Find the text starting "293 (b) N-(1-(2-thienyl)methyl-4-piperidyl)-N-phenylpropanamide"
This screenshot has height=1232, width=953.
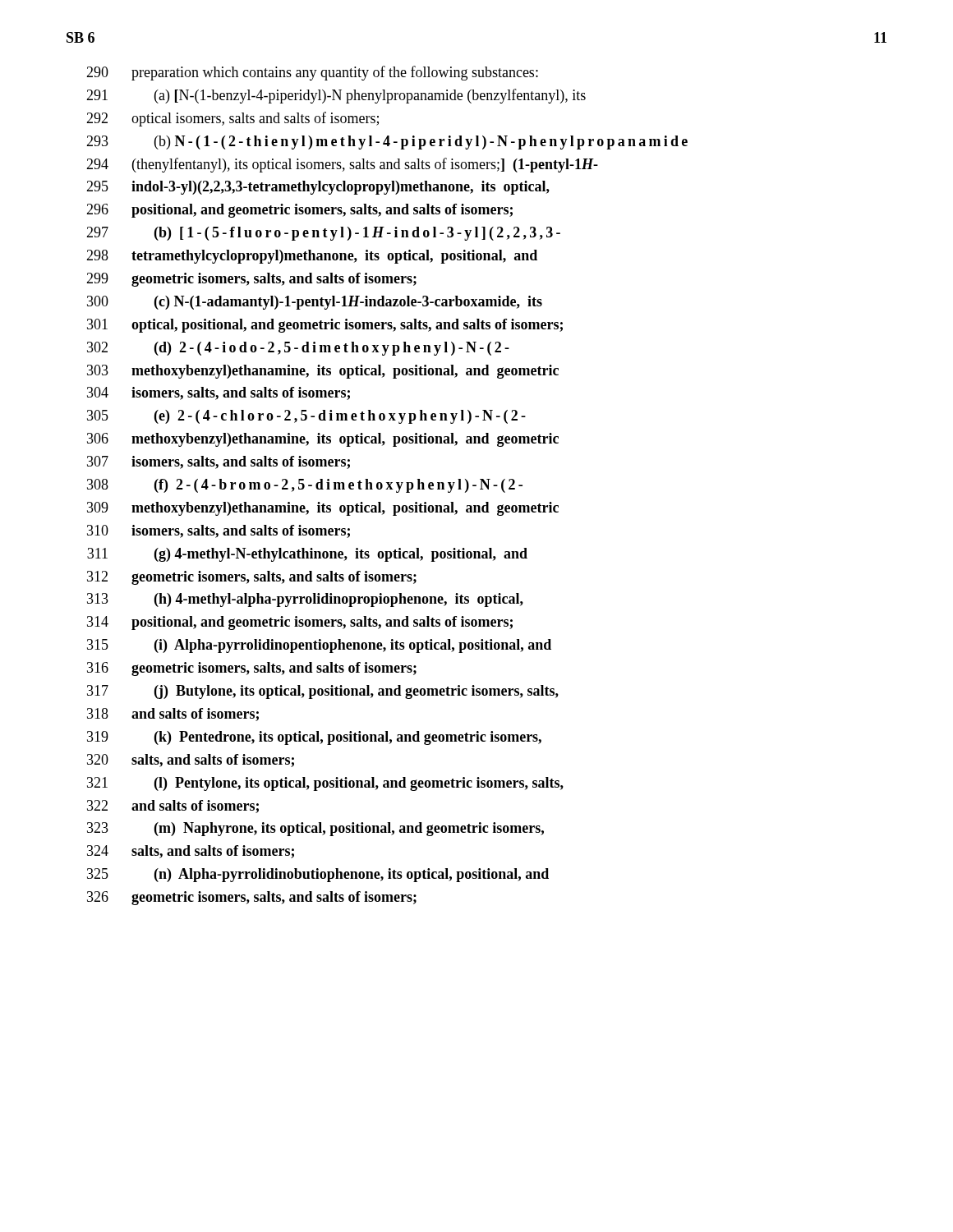(476, 142)
